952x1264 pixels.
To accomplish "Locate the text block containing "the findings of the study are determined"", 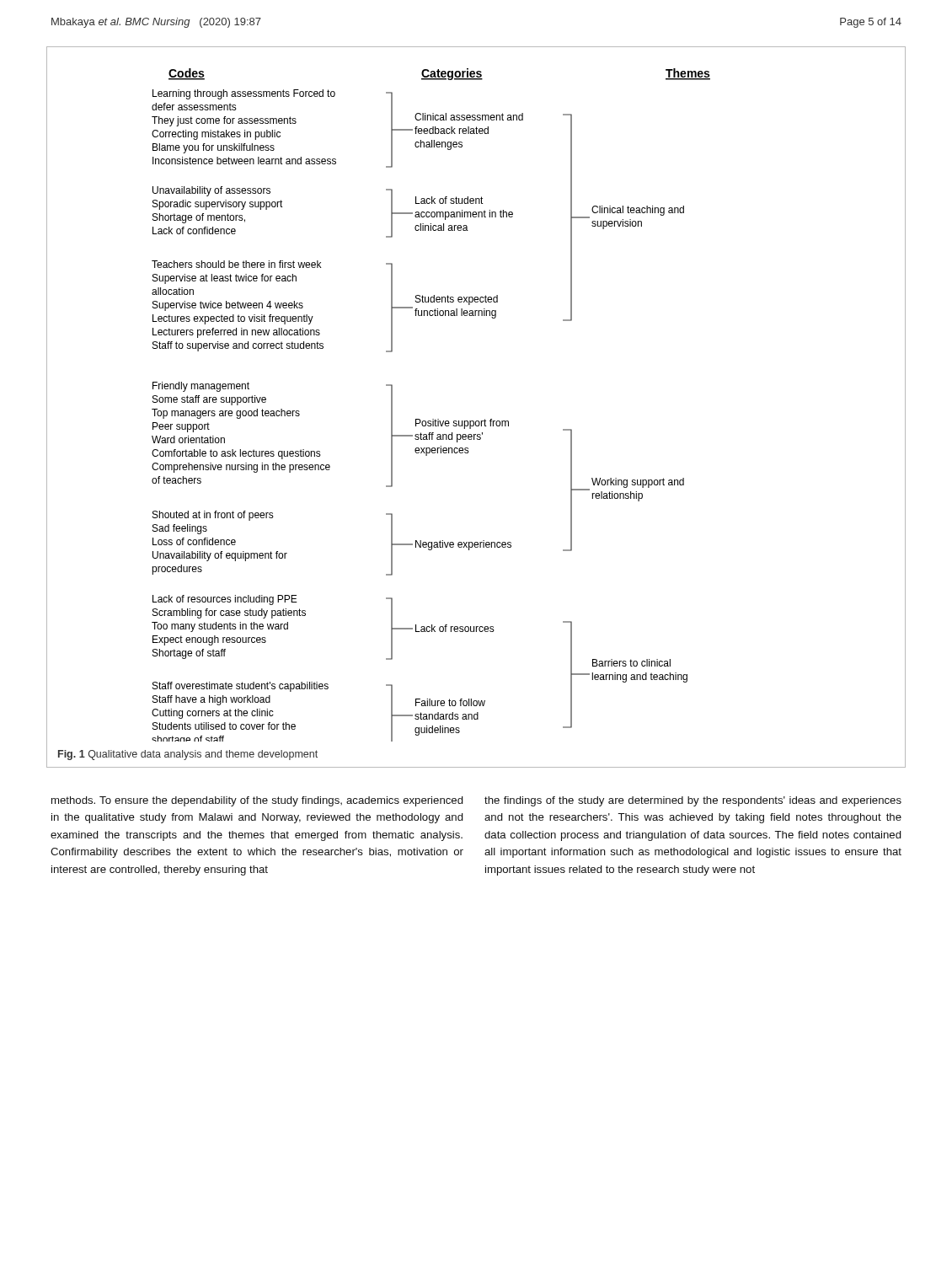I will pos(693,835).
